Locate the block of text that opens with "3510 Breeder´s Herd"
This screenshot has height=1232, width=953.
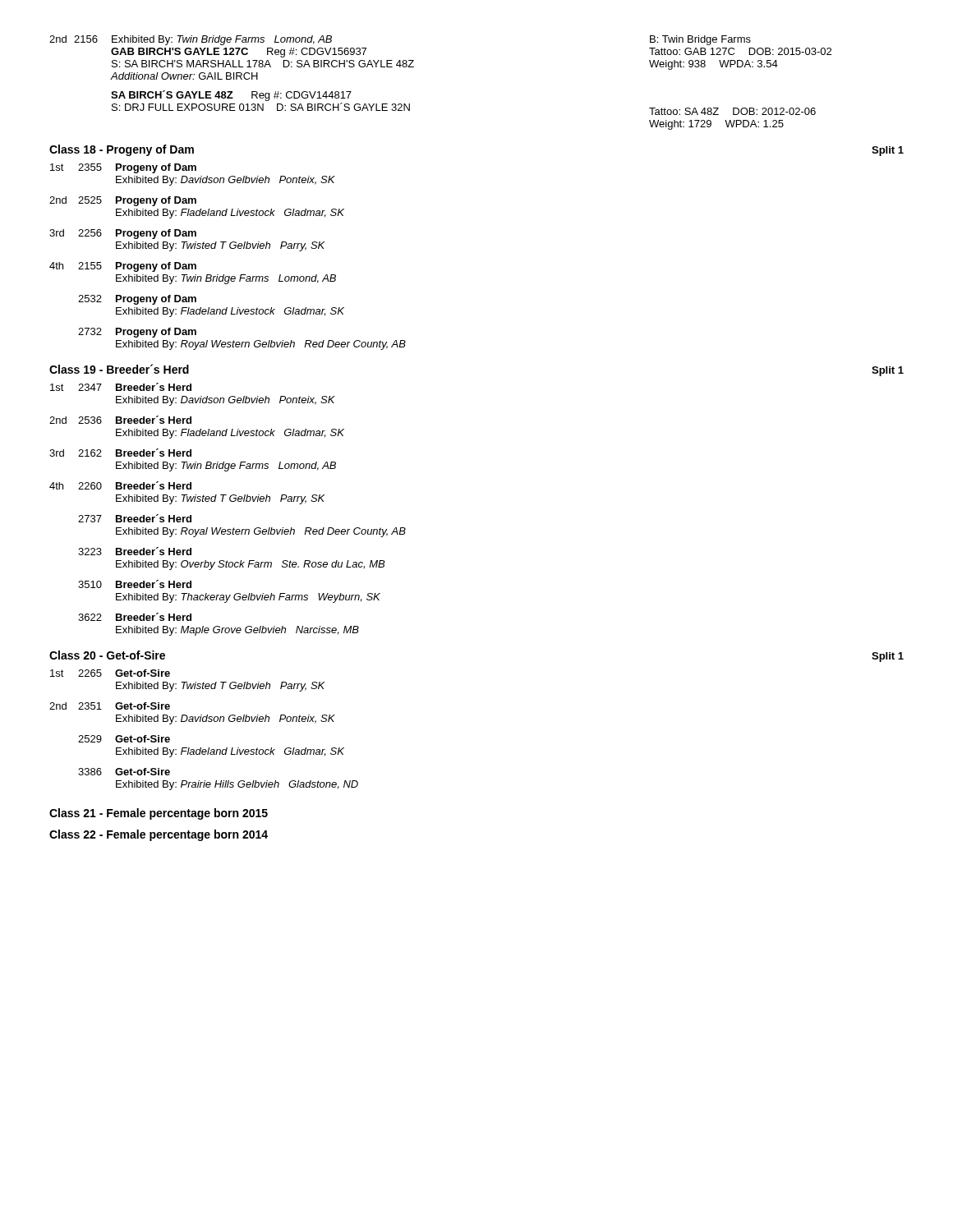(135, 584)
